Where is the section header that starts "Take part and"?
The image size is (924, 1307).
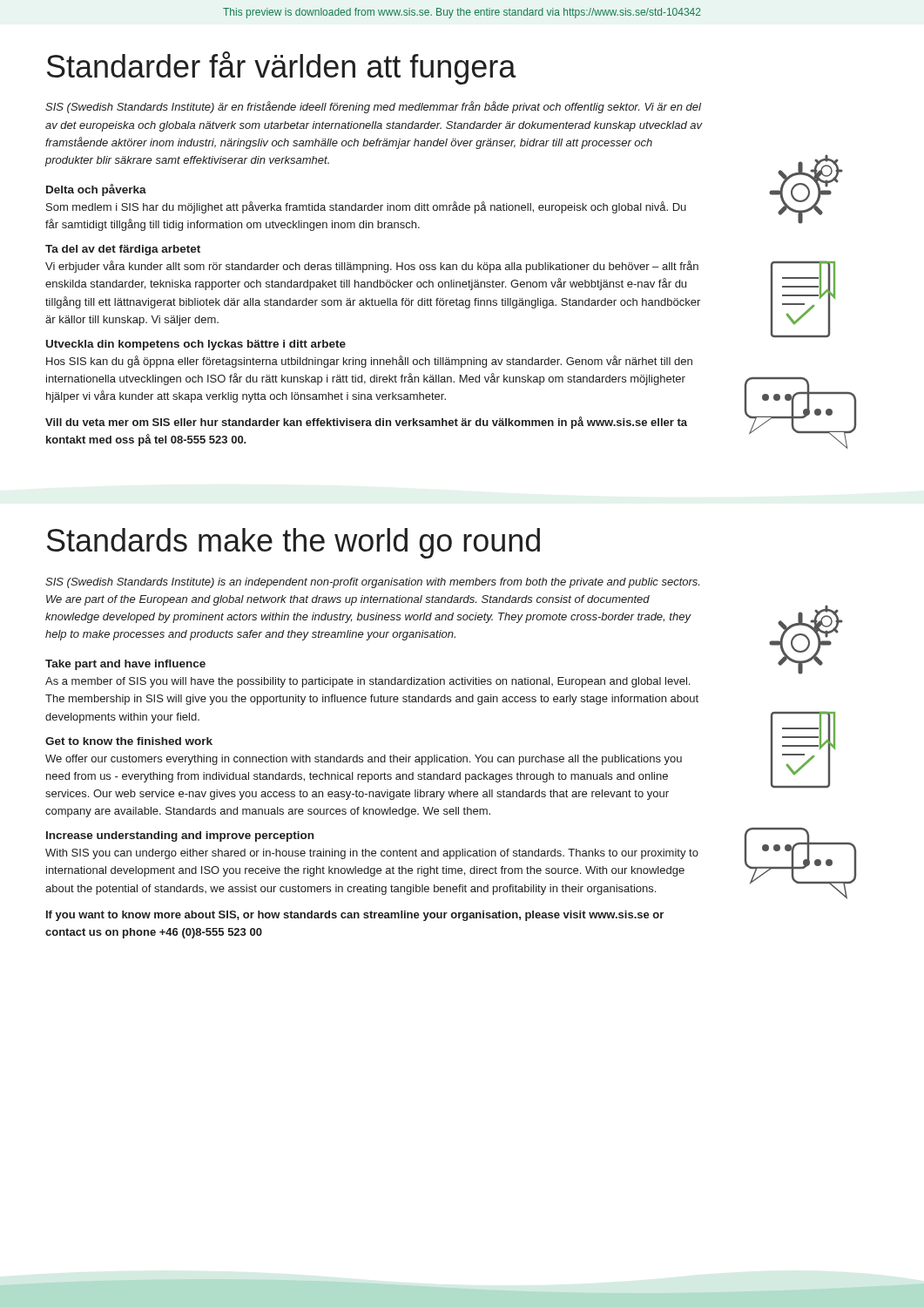pyautogui.click(x=126, y=664)
